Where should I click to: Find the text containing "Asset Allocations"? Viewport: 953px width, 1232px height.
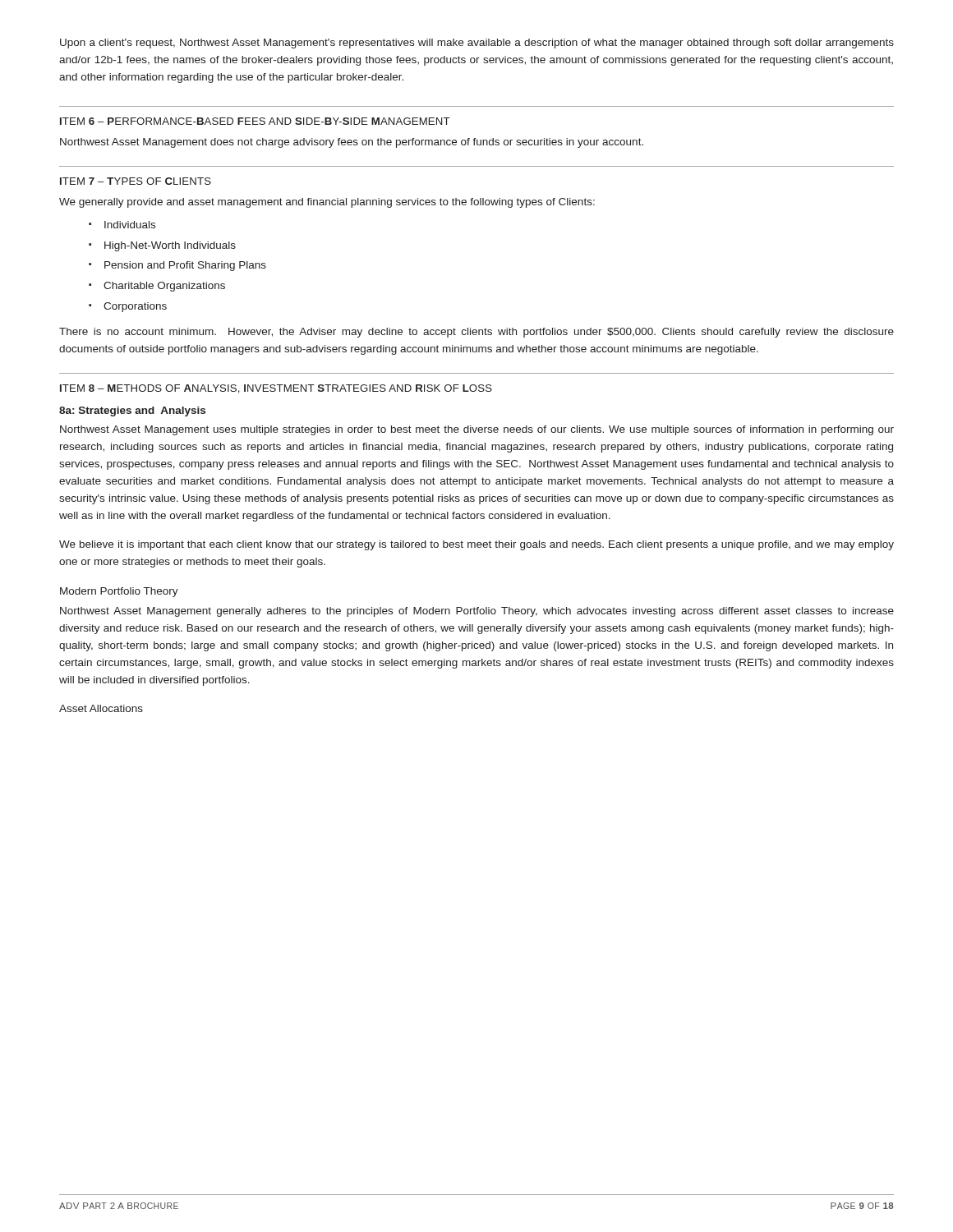[101, 708]
